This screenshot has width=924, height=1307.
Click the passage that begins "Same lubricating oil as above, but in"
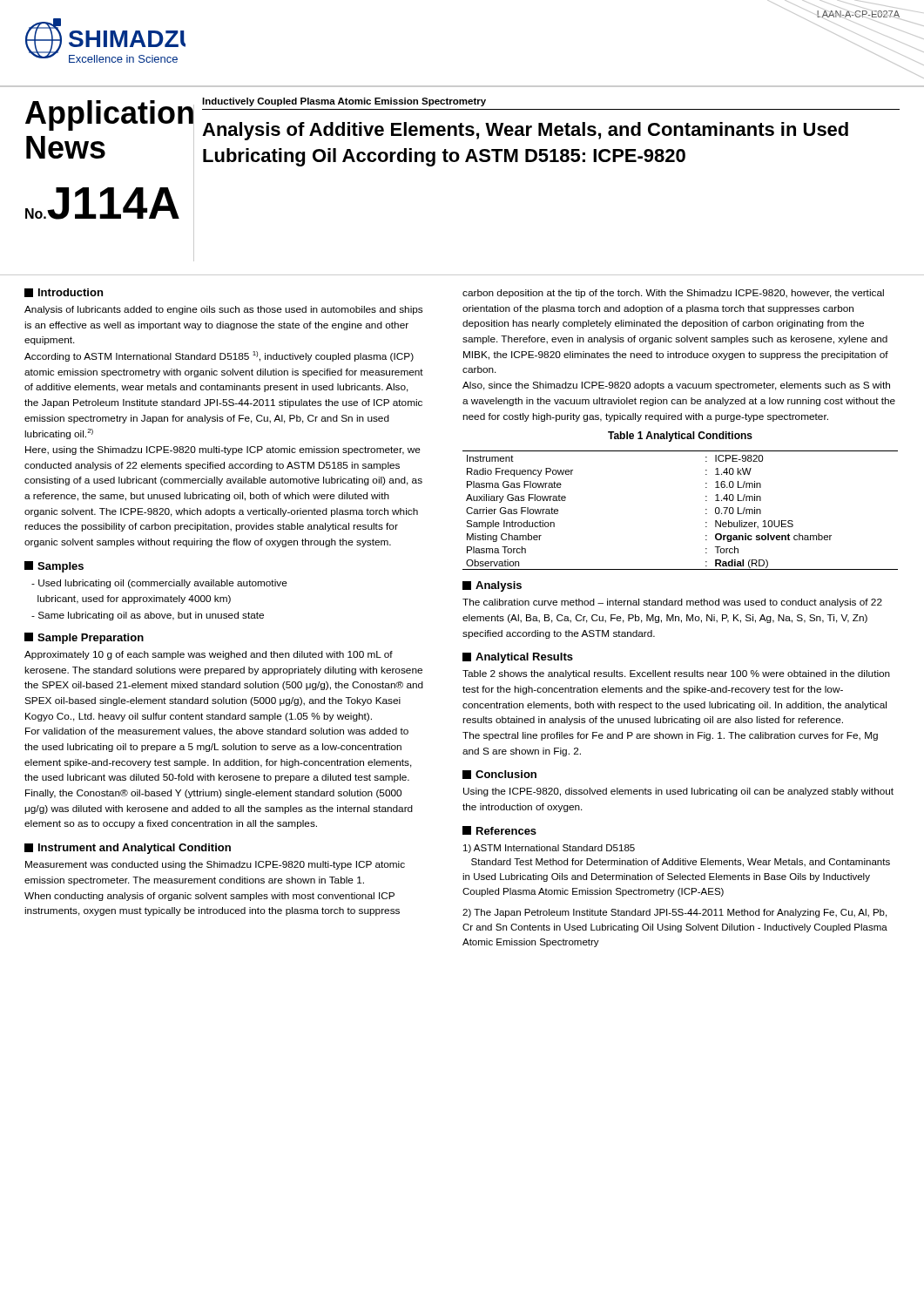point(148,615)
